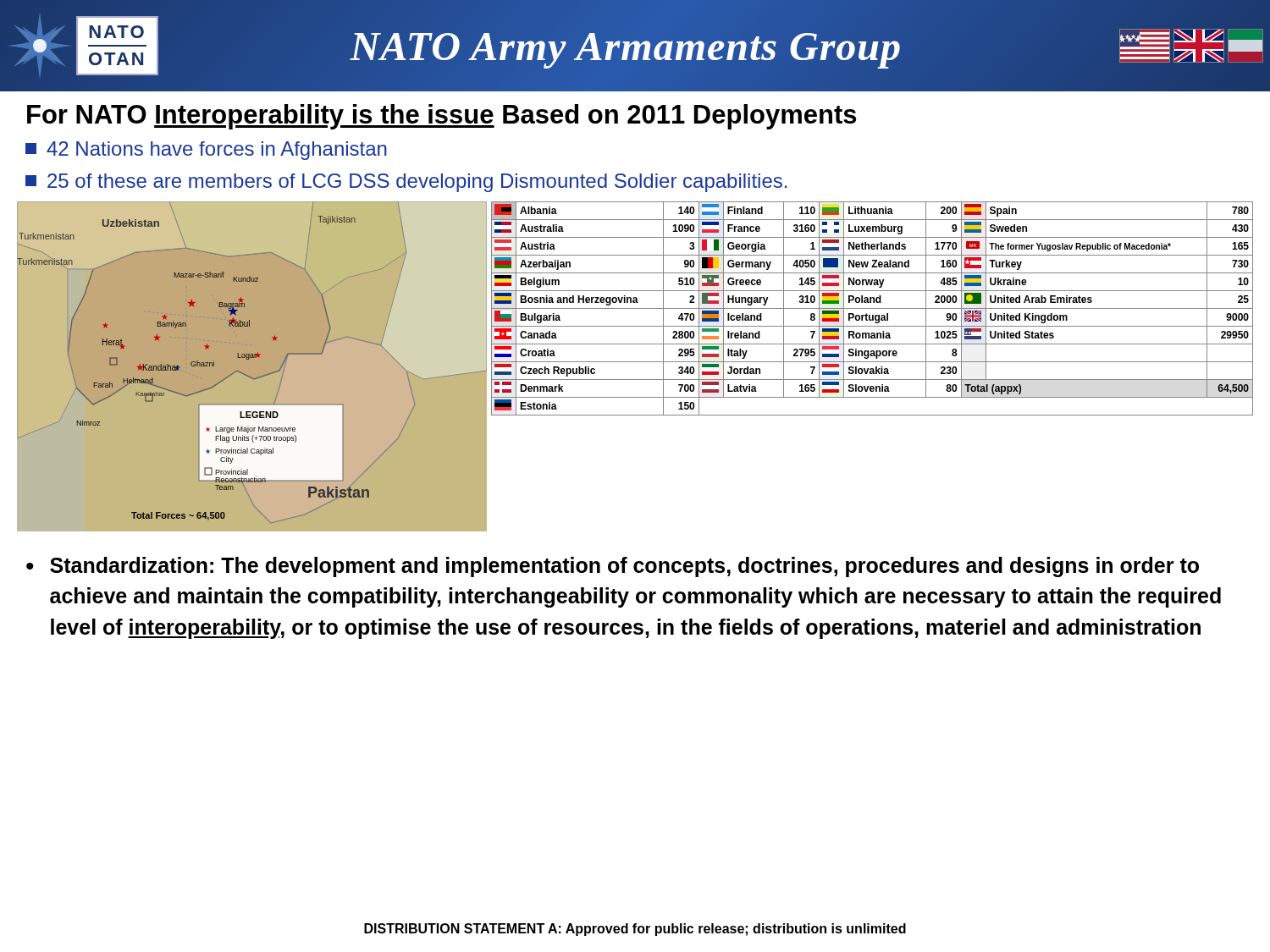This screenshot has width=1270, height=952.
Task: Locate the block of text that opens with "• Standardization: The development and"
Action: coord(635,596)
